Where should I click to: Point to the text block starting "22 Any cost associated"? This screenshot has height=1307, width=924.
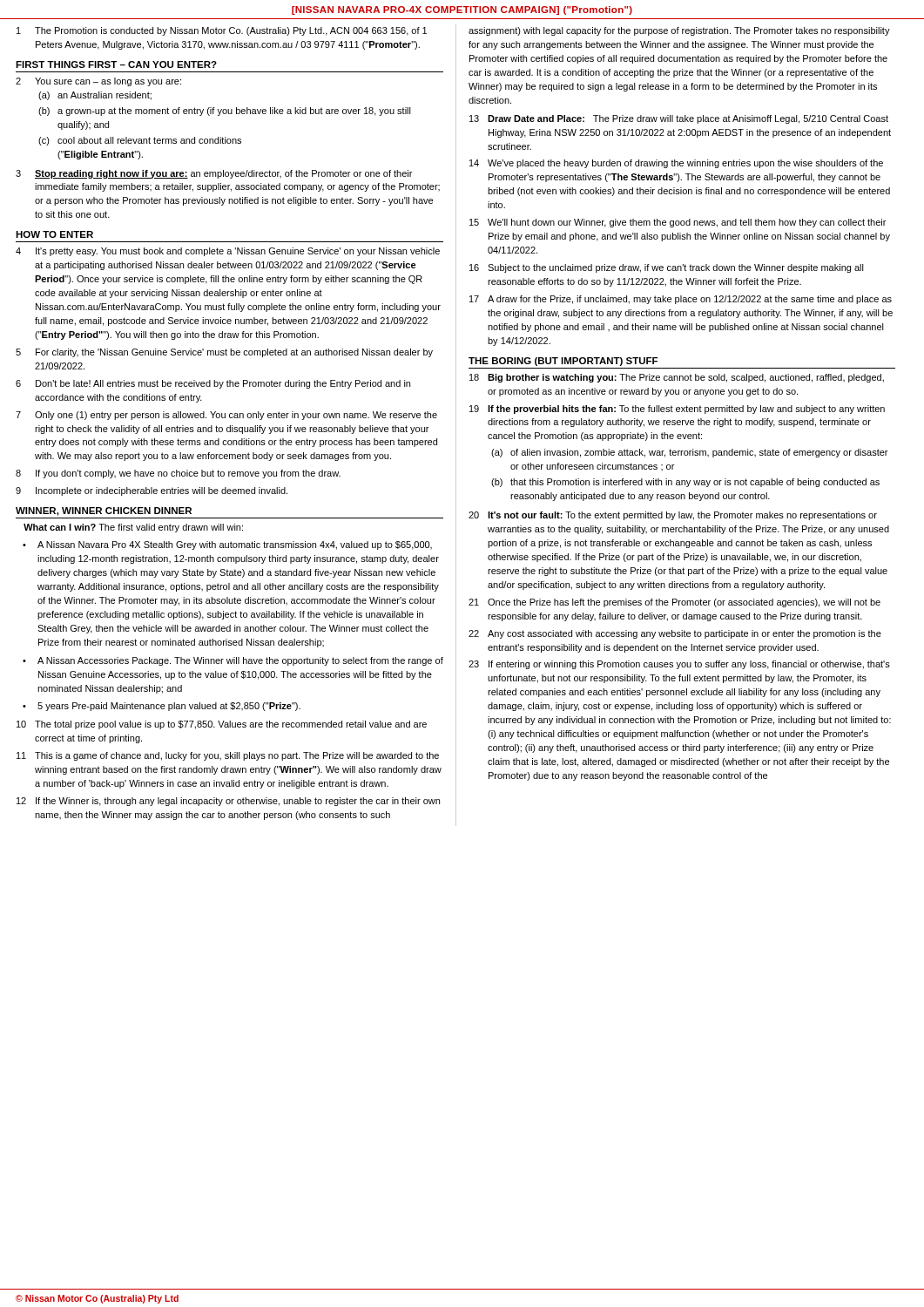(682, 641)
